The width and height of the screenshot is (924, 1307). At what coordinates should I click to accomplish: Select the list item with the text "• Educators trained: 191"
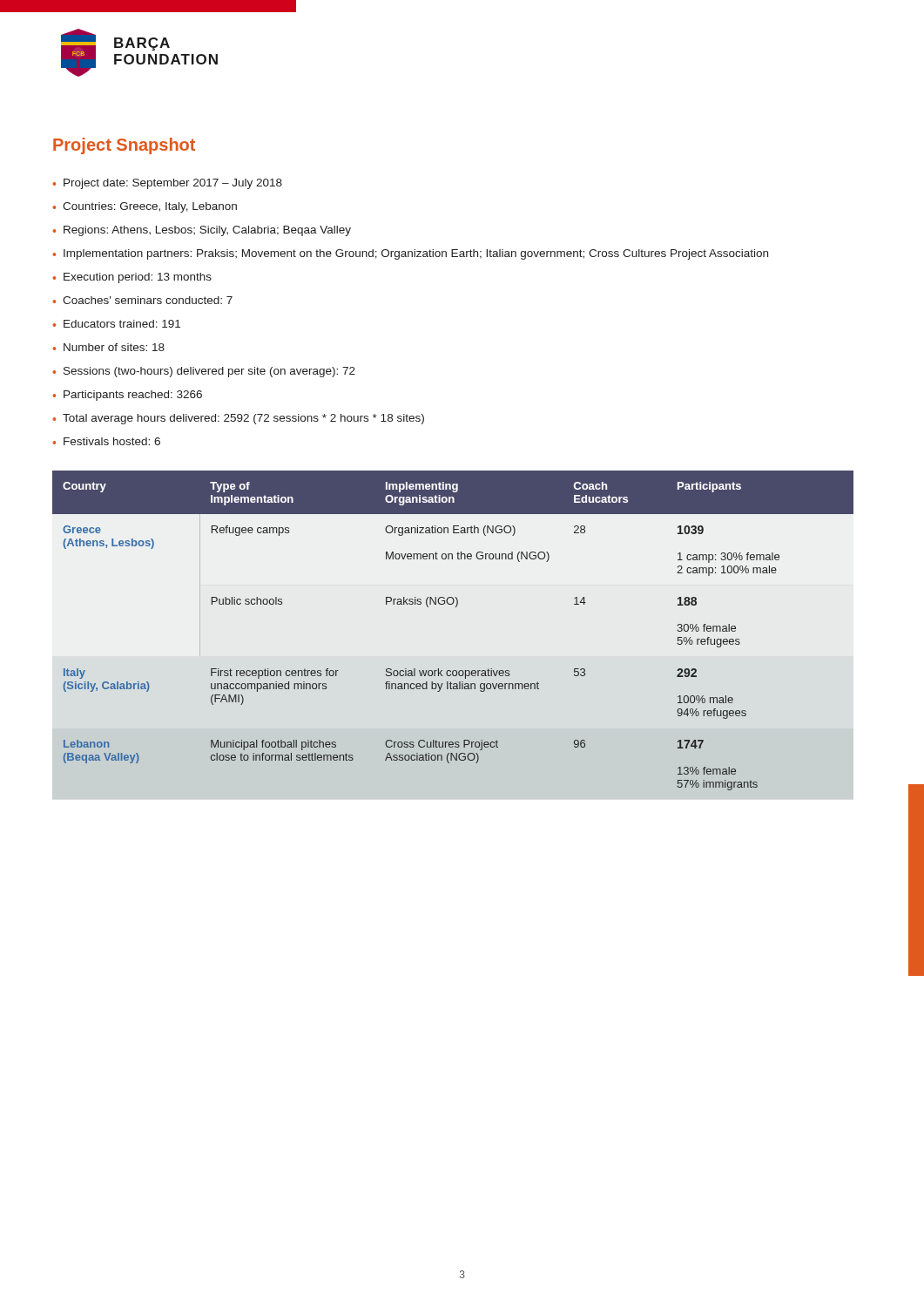(117, 325)
